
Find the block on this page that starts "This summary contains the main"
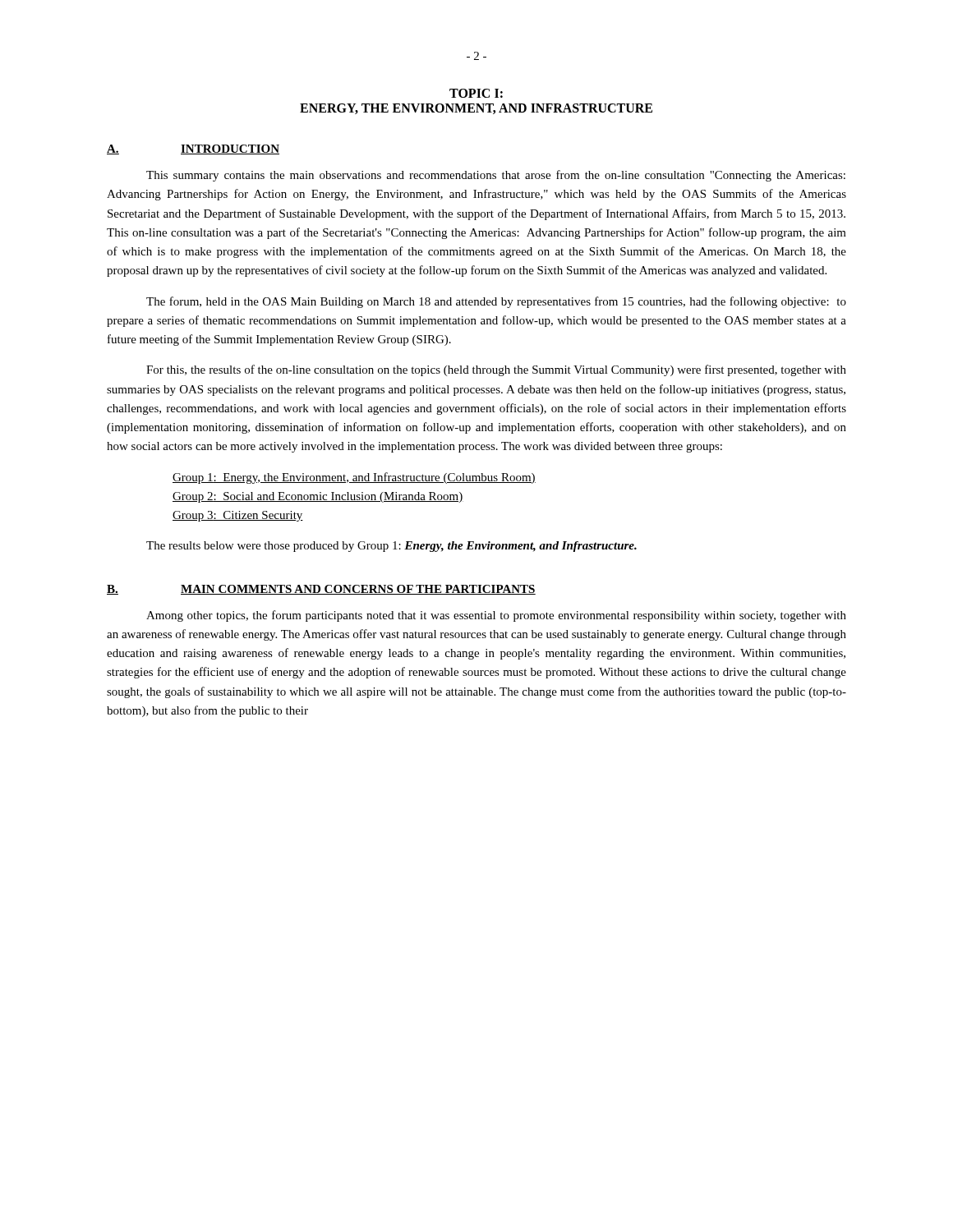tap(476, 223)
